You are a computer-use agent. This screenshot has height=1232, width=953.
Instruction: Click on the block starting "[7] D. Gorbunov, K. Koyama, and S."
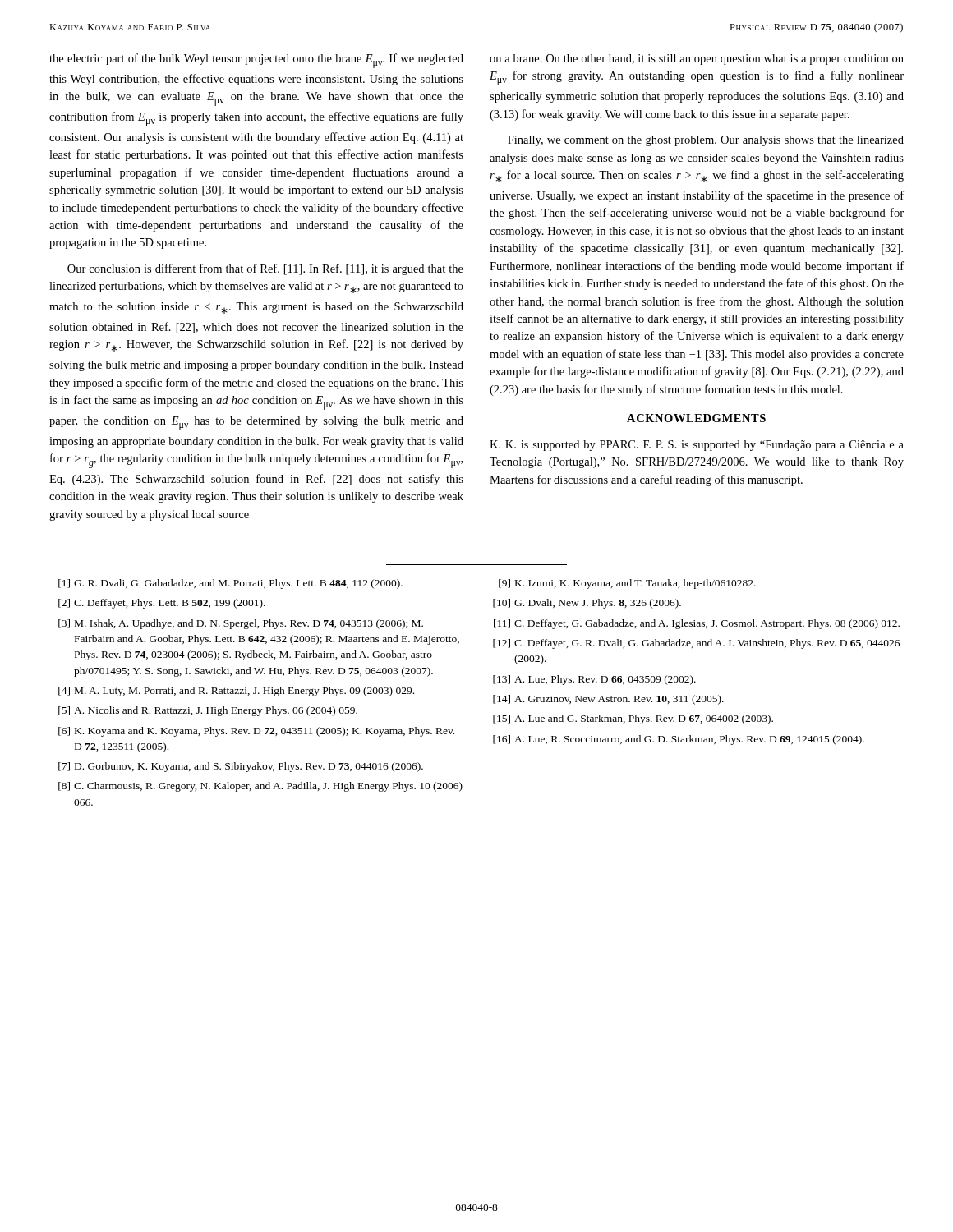(256, 766)
